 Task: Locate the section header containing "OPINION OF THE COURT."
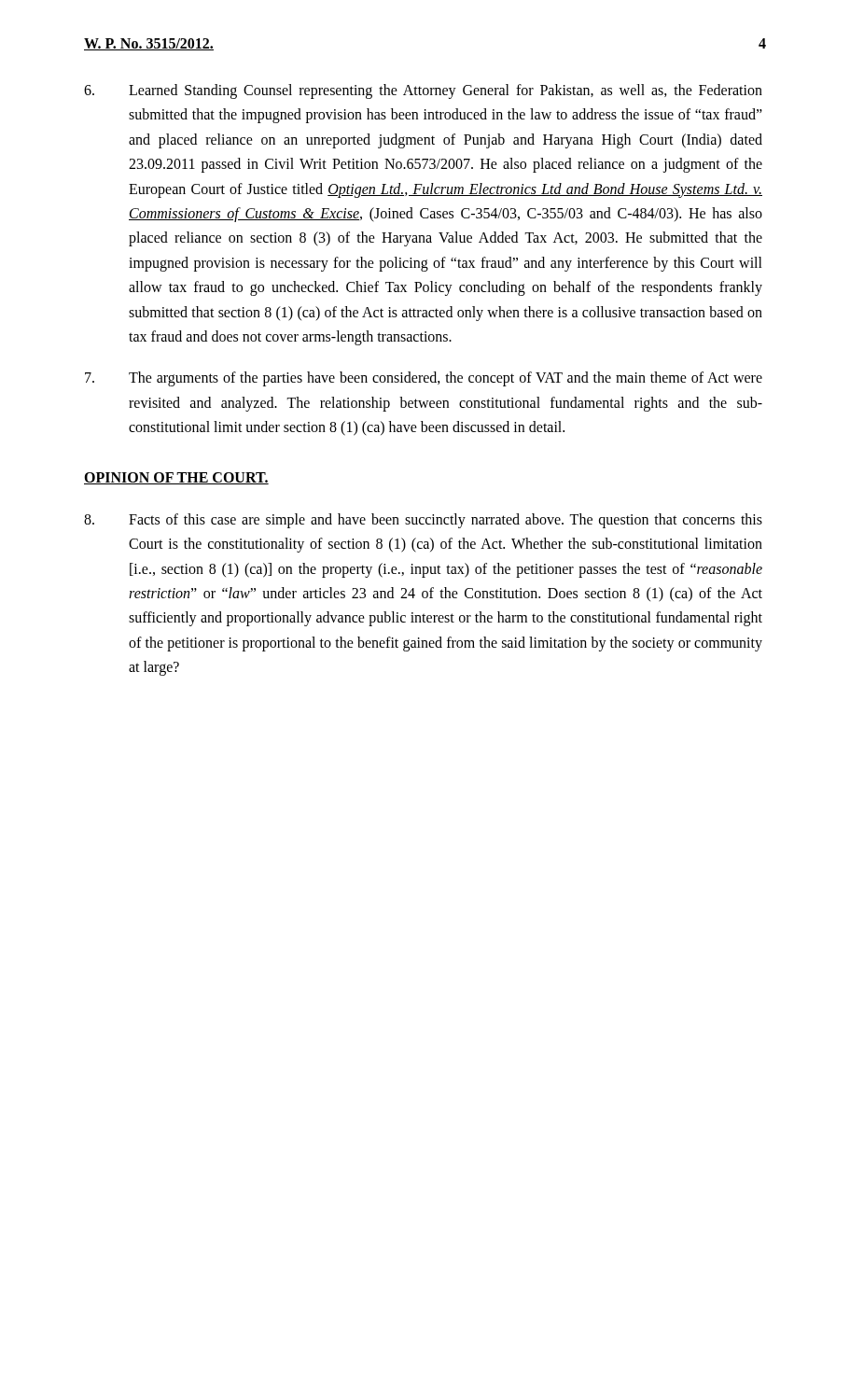click(x=176, y=478)
